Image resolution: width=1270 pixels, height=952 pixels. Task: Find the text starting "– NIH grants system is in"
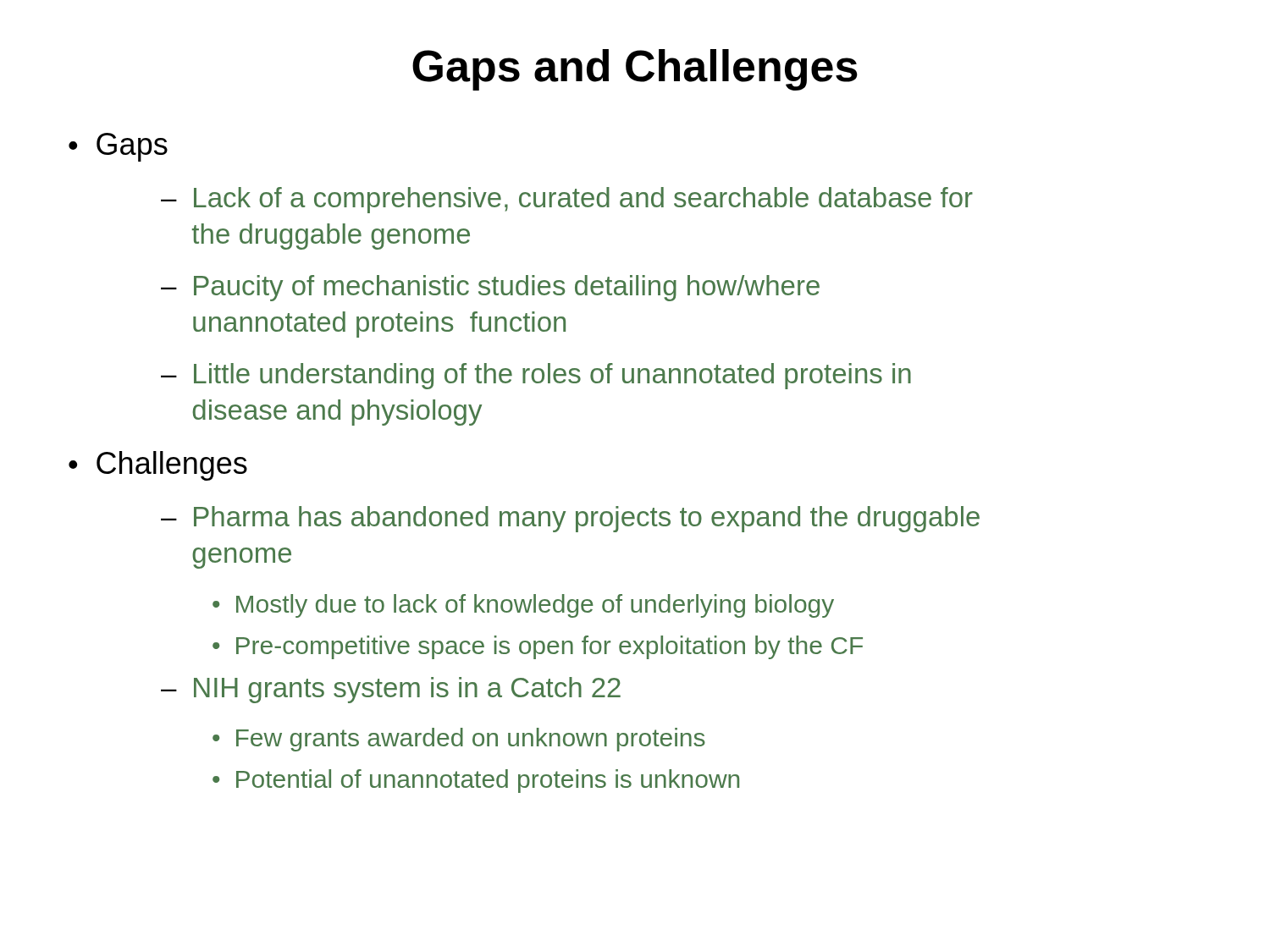pyautogui.click(x=391, y=688)
